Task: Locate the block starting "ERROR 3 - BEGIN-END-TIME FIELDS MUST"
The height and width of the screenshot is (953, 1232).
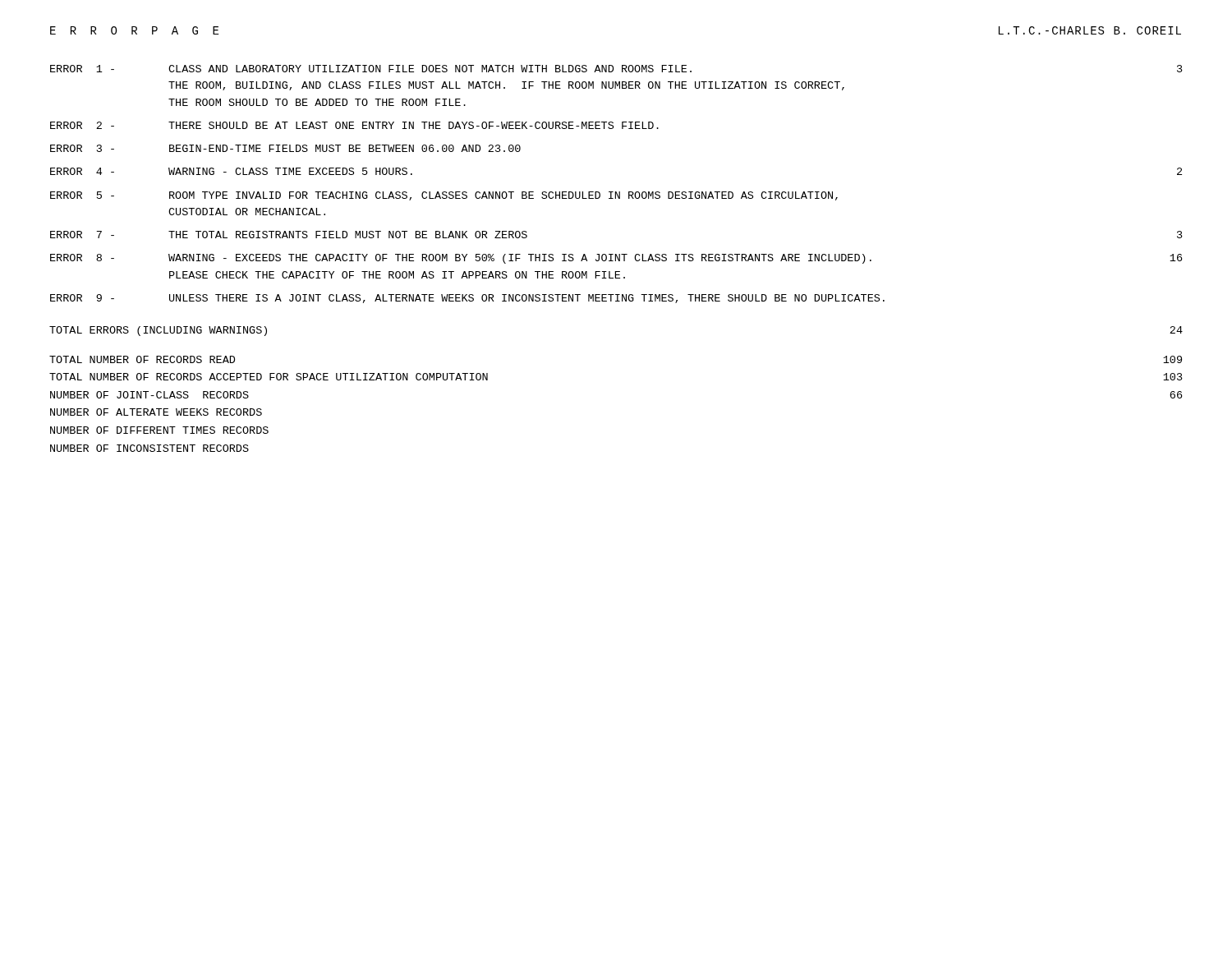Action: click(x=285, y=148)
